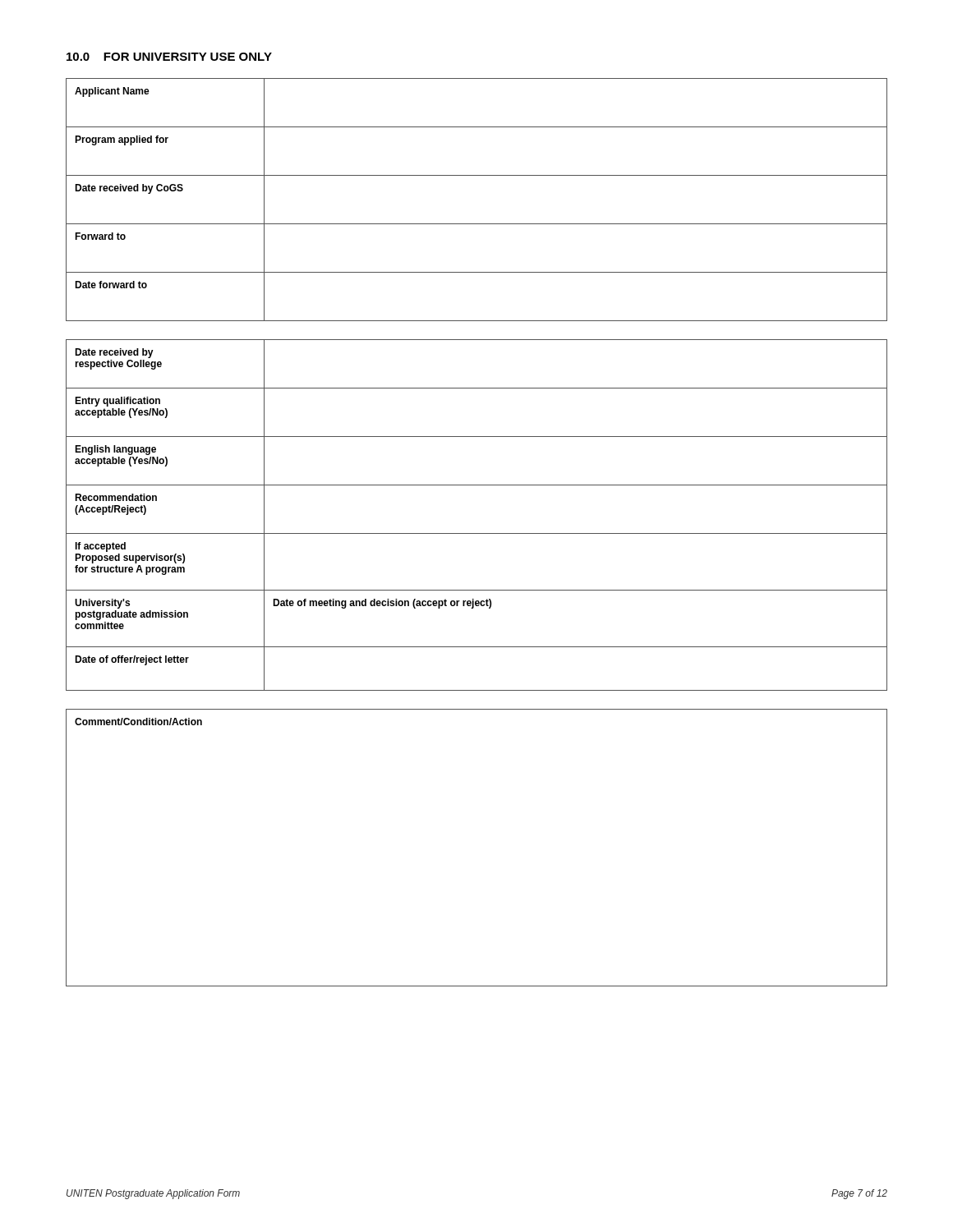Locate the section header with the text "10.0 FOR UNIVERSITY USE ONLY"
The image size is (953, 1232).
[169, 56]
